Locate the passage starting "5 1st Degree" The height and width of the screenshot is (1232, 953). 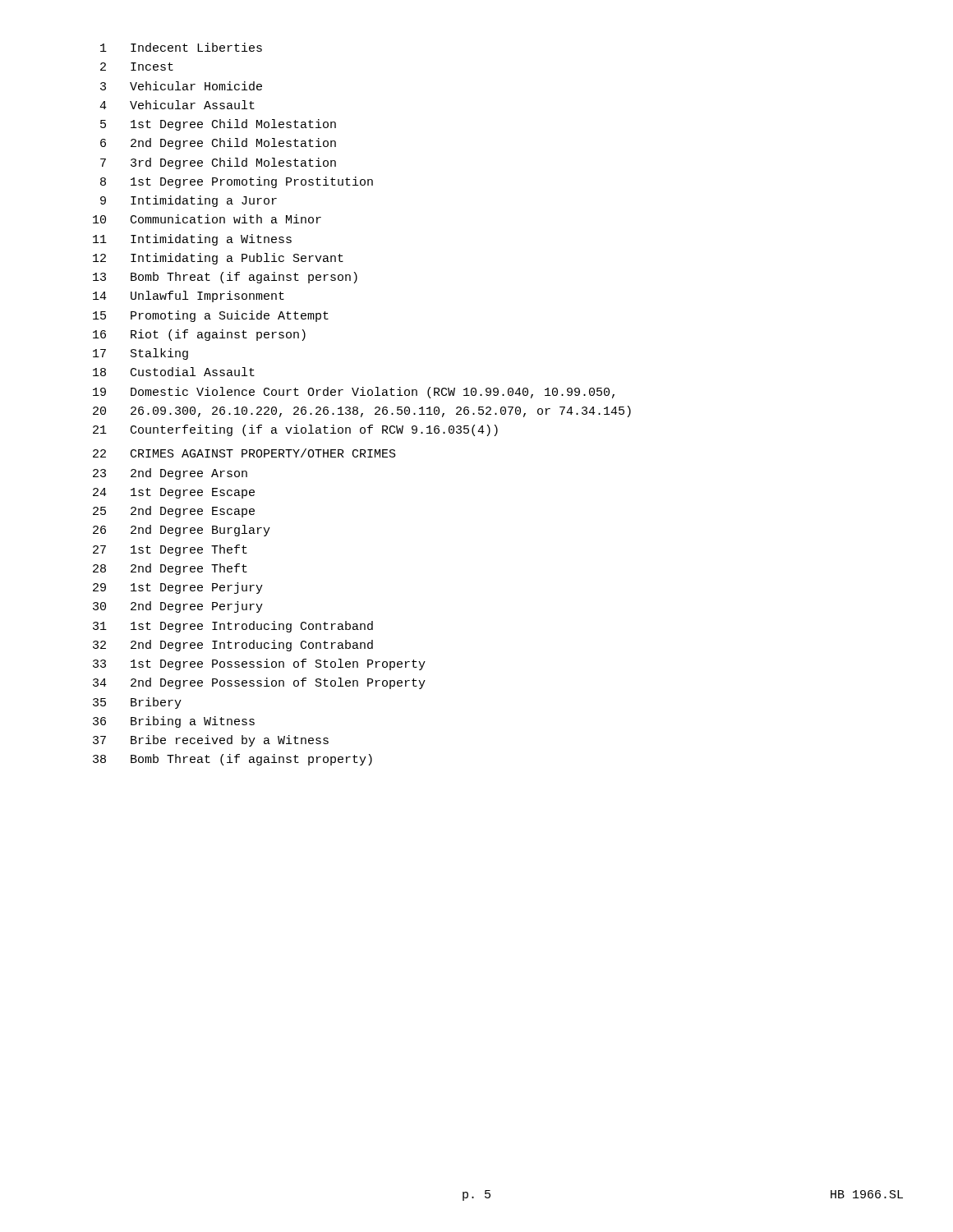(218, 125)
